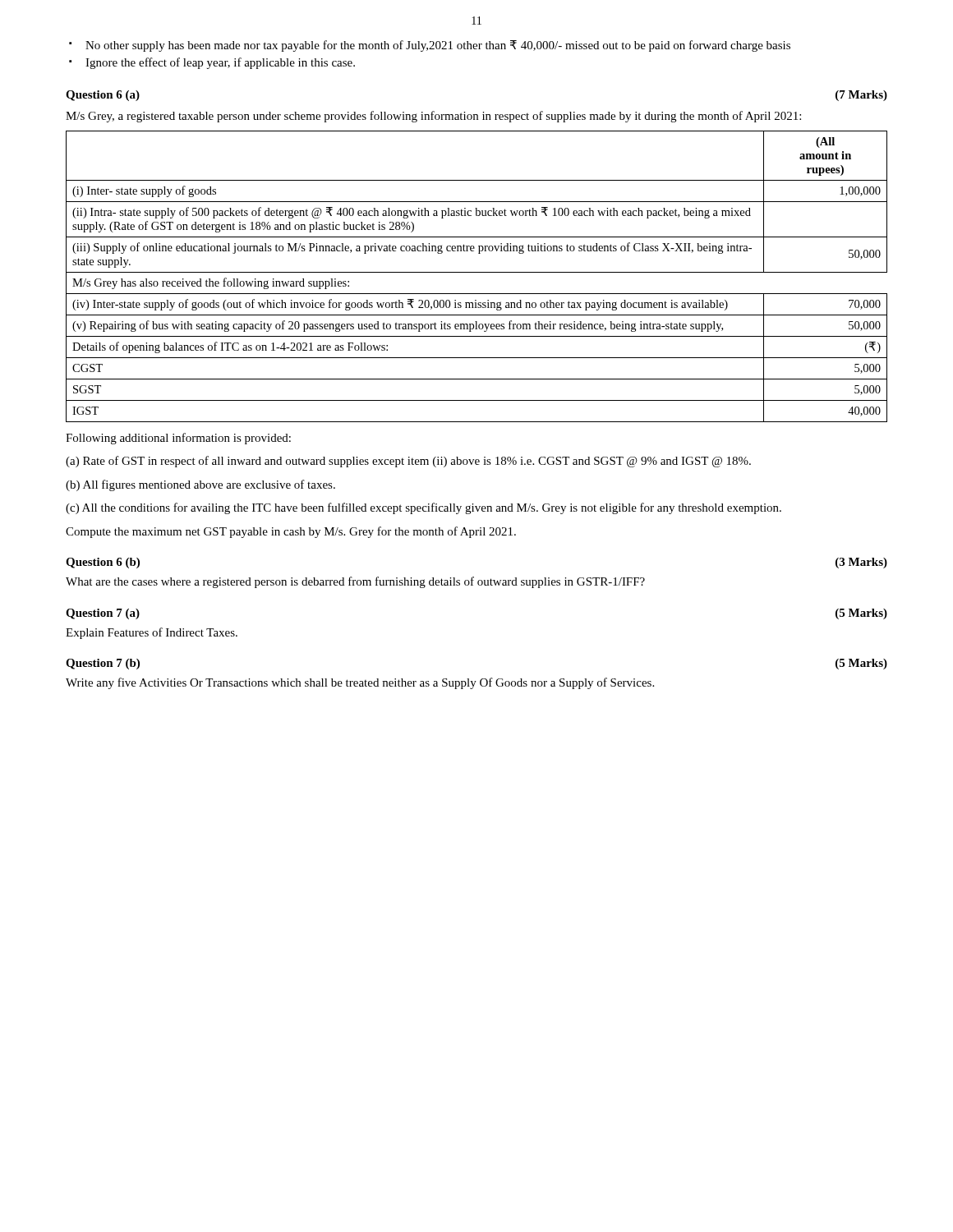Navigate to the element starting "Following additional information is provided:"
This screenshot has width=953, height=1232.
click(179, 437)
